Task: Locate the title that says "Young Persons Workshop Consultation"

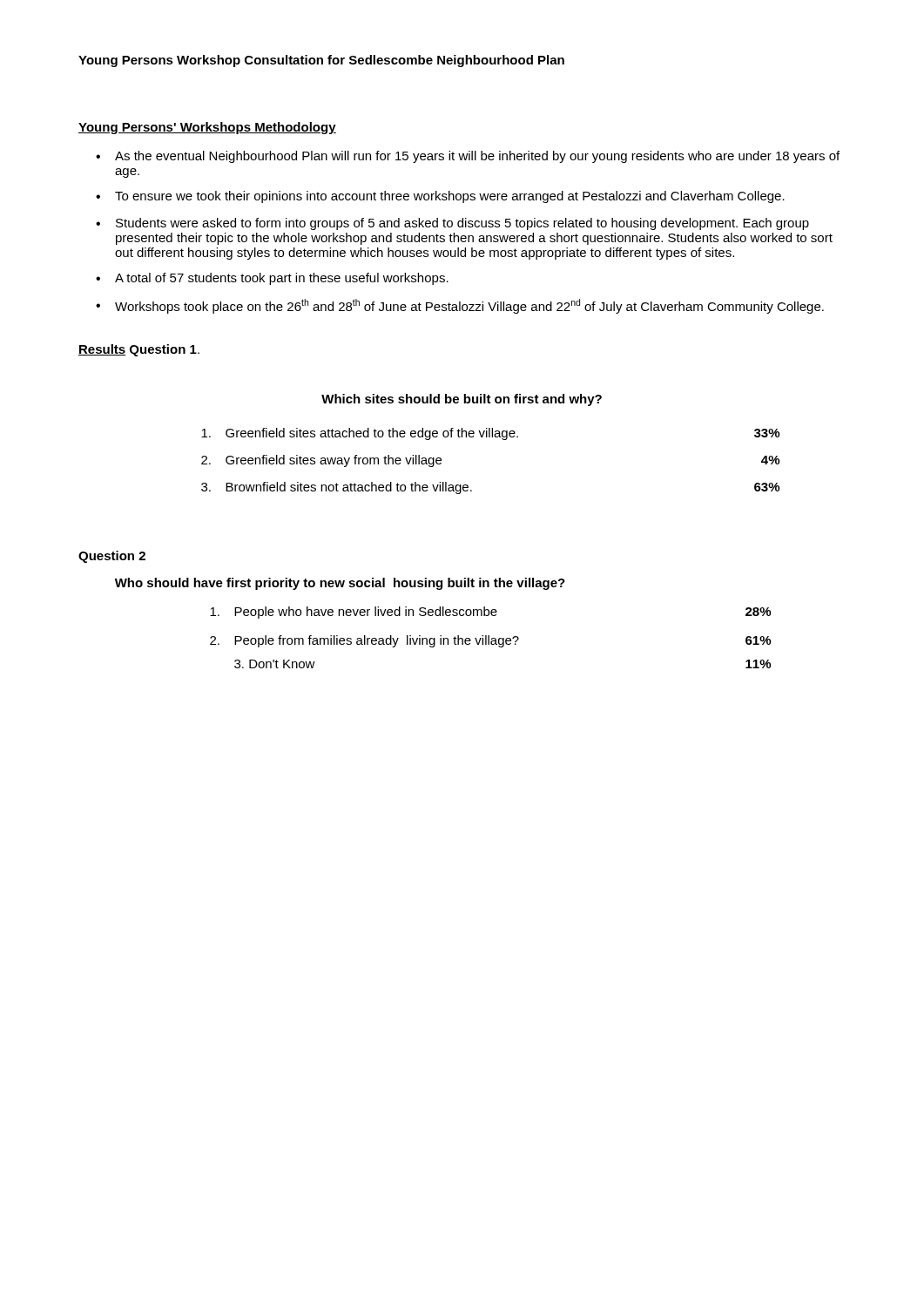Action: point(322,60)
